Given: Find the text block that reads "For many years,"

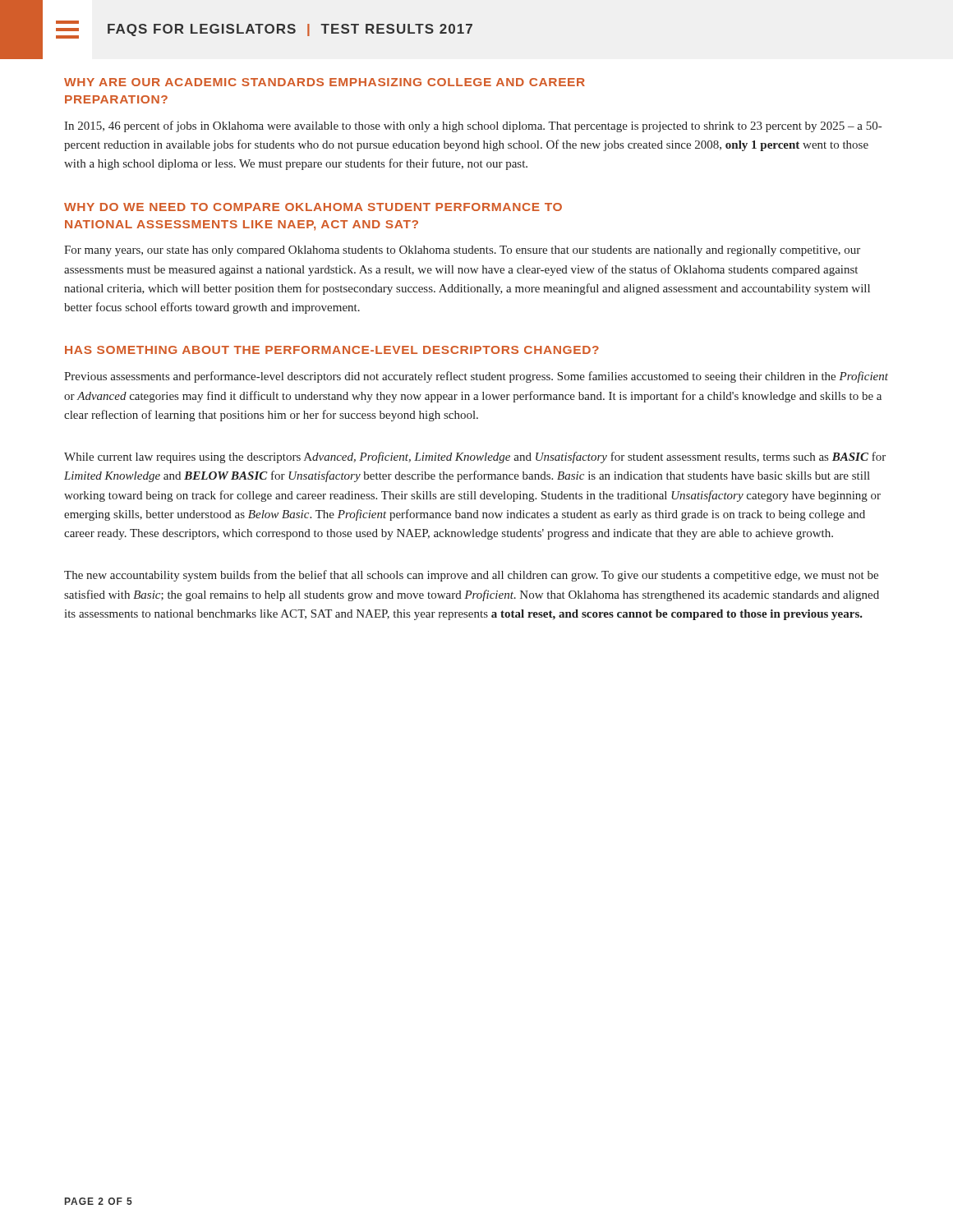Looking at the screenshot, I should (x=467, y=279).
